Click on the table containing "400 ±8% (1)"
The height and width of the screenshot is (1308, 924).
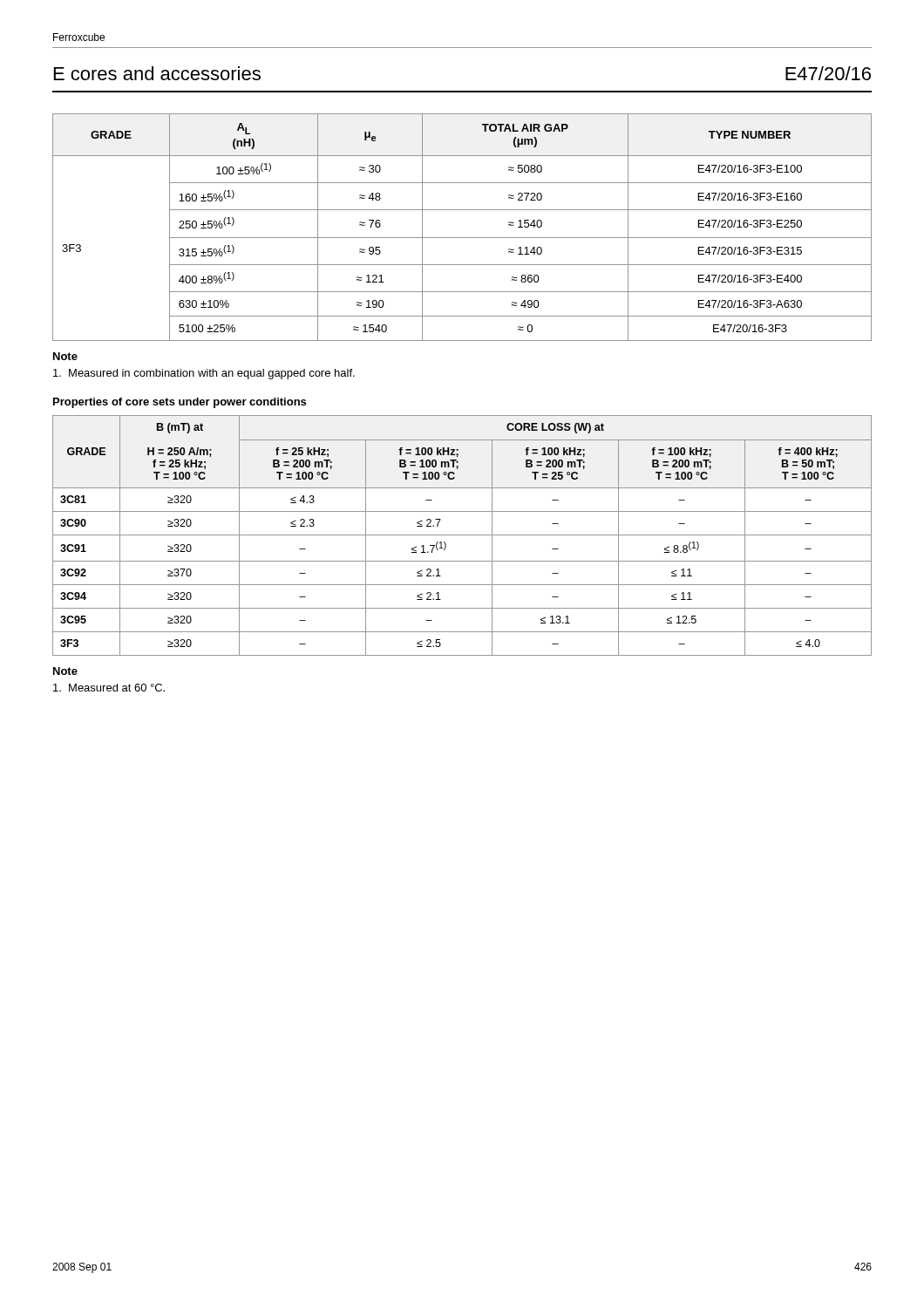462,227
